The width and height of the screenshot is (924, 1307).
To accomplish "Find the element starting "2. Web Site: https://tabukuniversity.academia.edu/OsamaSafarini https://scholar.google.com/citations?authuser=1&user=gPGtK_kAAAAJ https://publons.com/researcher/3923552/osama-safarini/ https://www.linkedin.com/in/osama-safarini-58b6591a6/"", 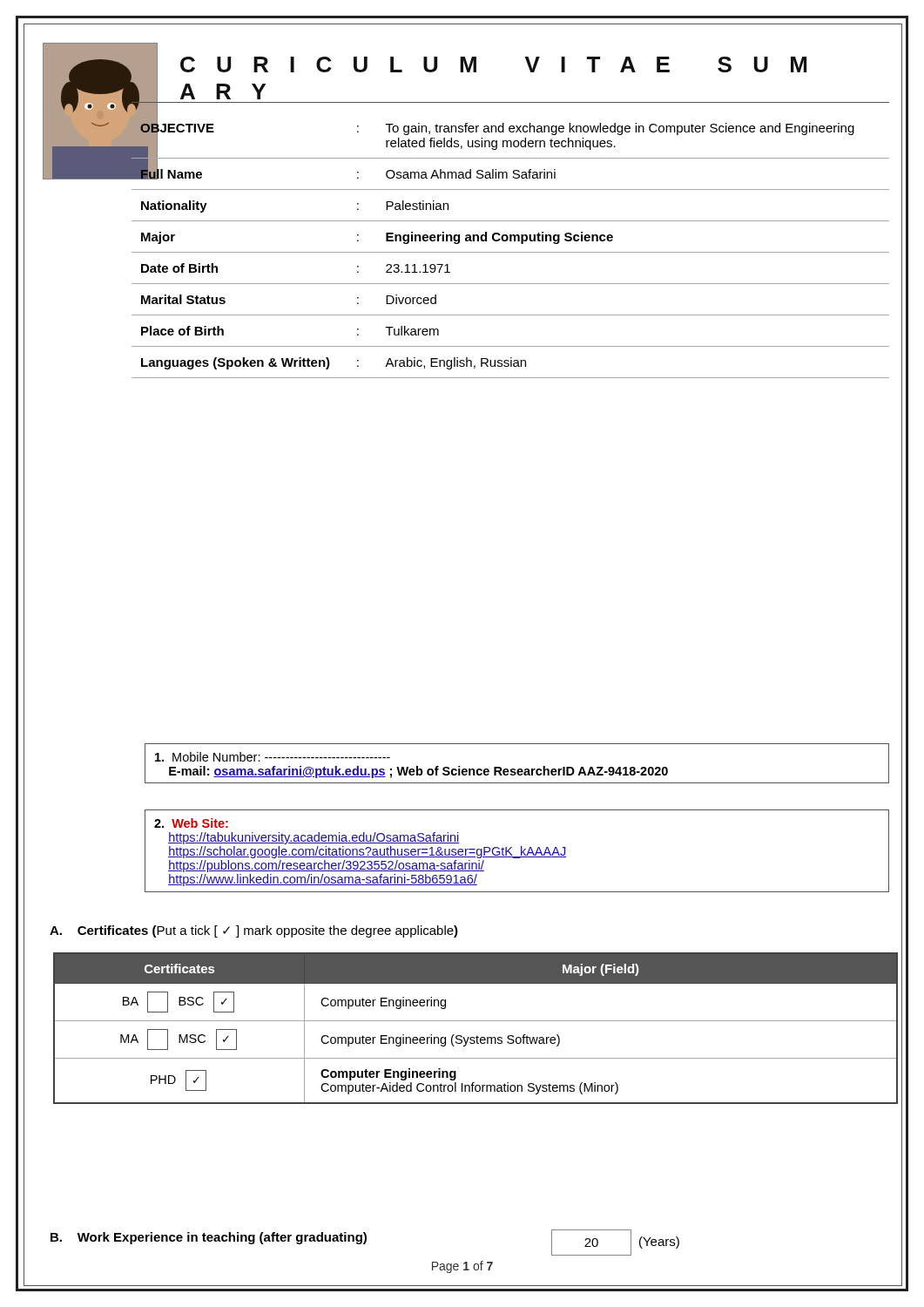I will coord(360,851).
